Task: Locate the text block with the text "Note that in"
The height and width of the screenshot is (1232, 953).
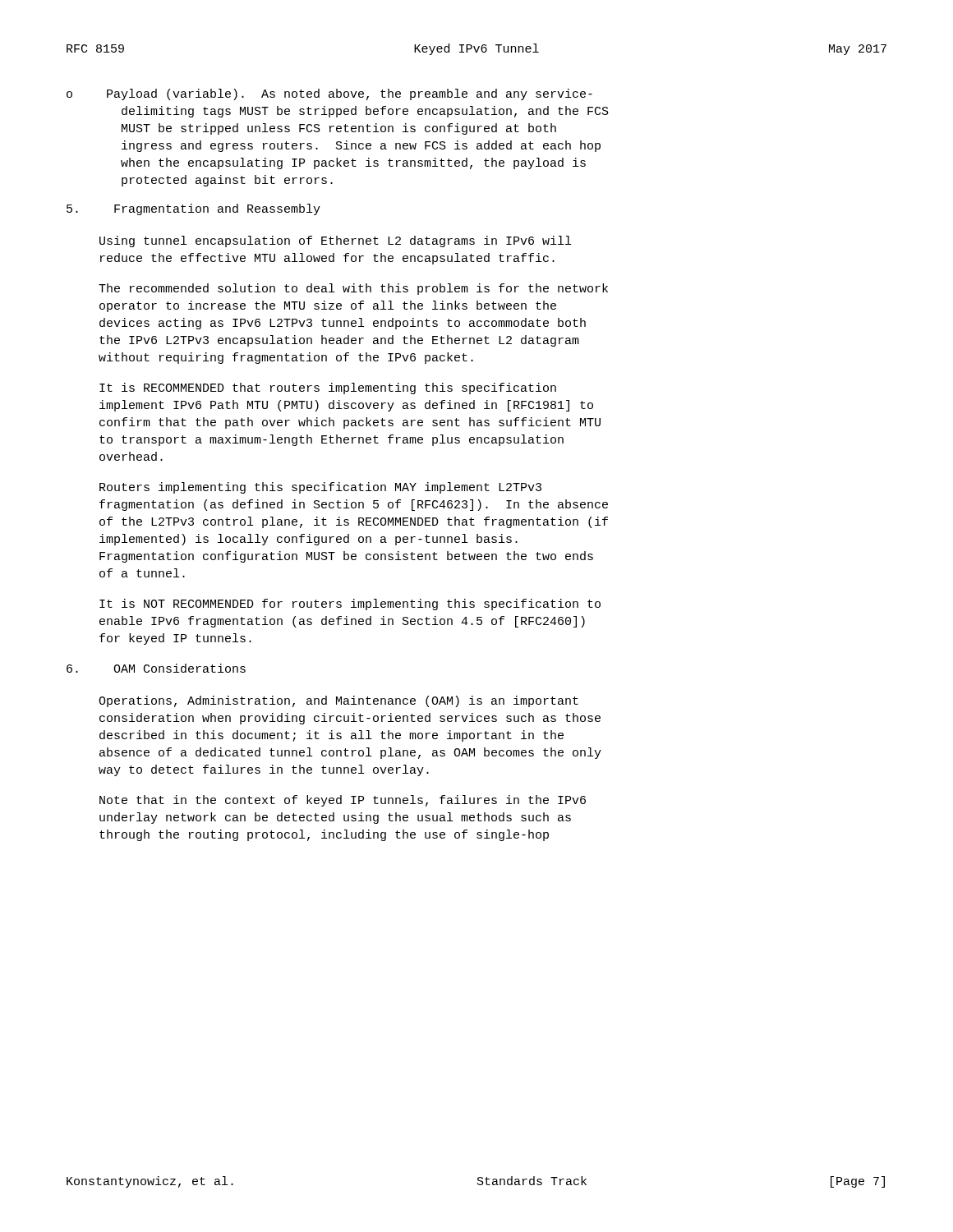Action: coord(343,818)
